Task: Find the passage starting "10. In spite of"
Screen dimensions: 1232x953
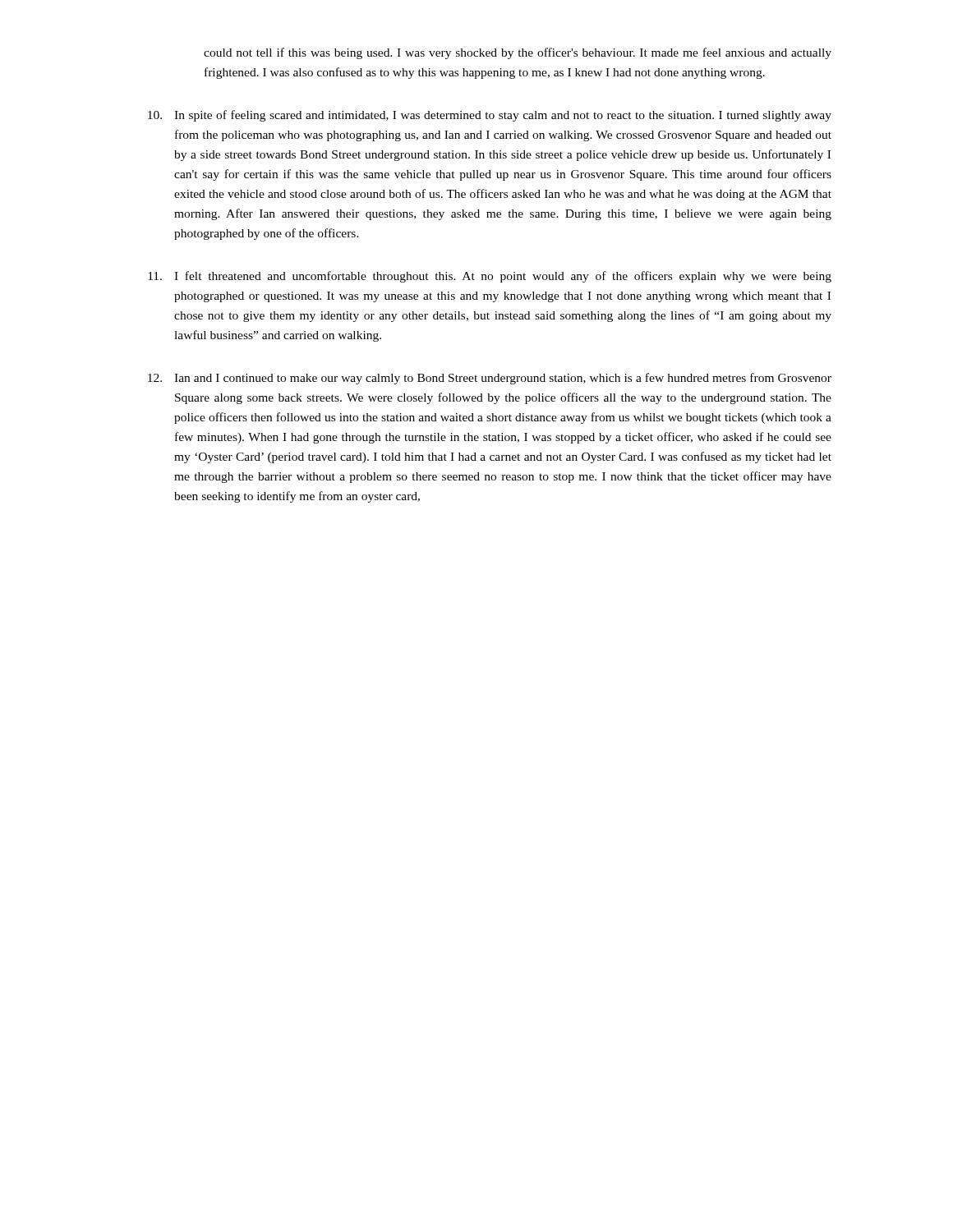Action: (476, 174)
